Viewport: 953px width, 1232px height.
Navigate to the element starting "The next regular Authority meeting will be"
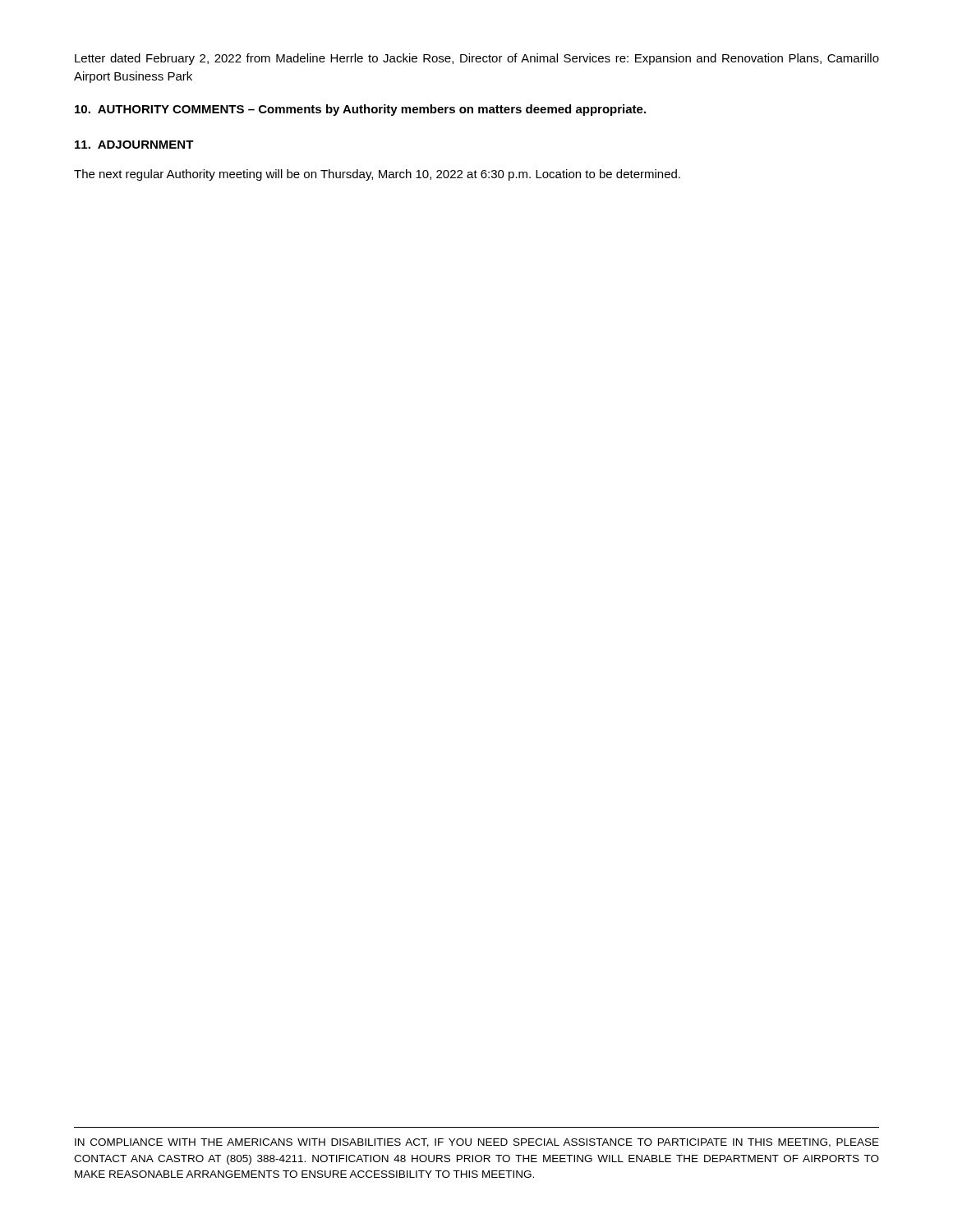pyautogui.click(x=378, y=174)
